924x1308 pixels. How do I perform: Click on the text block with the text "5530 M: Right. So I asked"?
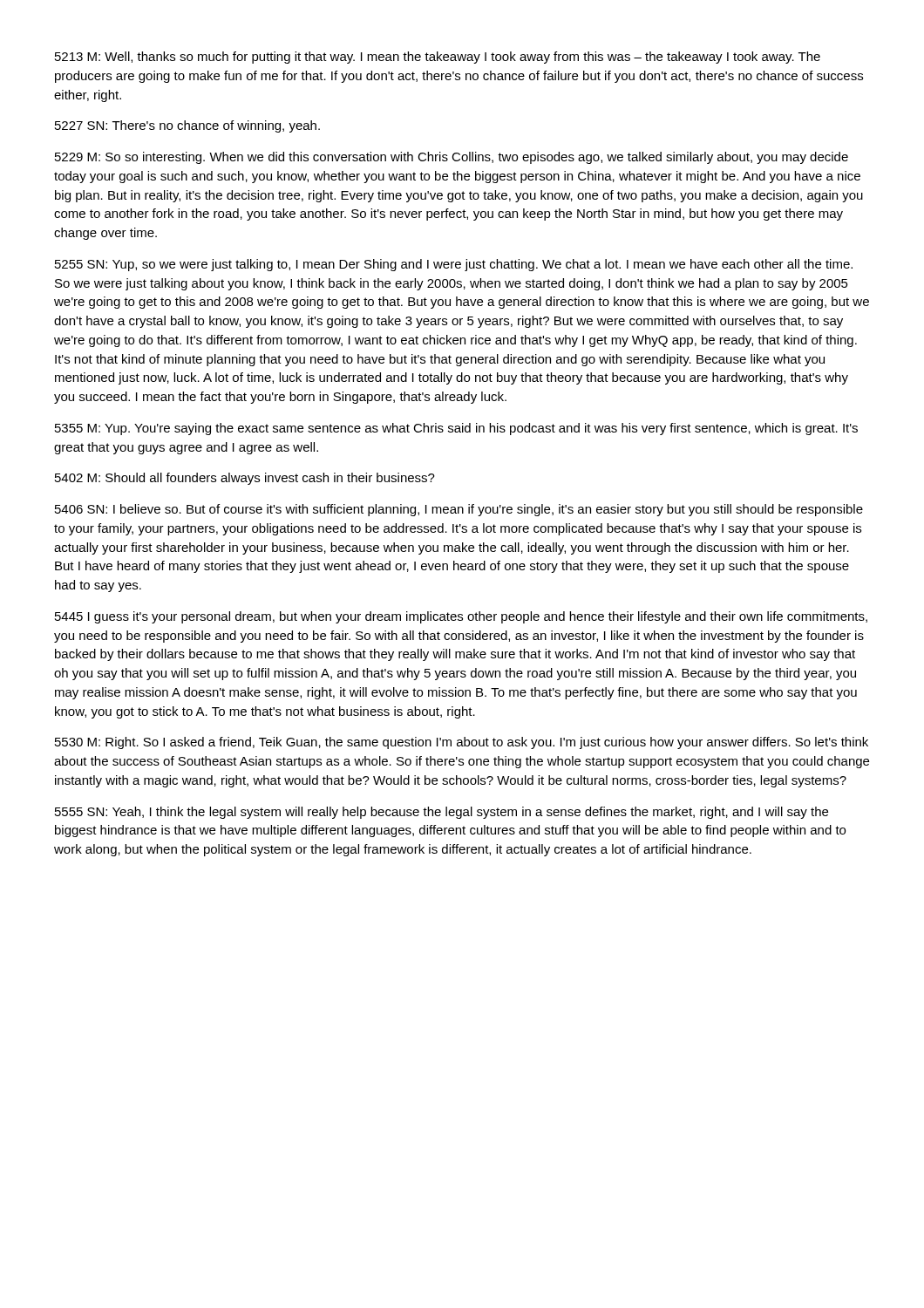462,761
